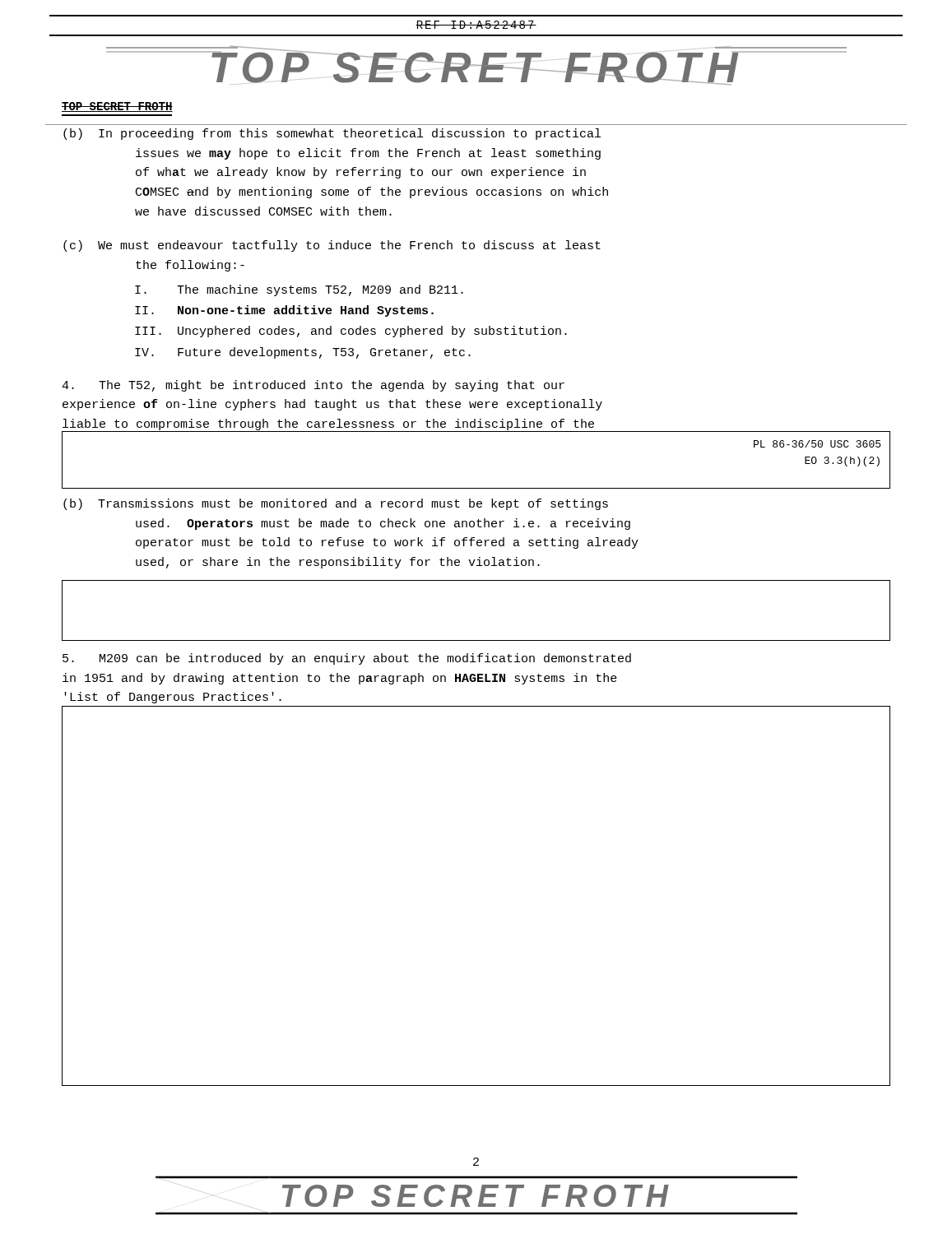The width and height of the screenshot is (952, 1234).
Task: Find the element starting "IV. Future developments, T53, Gretaner, etc."
Action: pos(304,354)
